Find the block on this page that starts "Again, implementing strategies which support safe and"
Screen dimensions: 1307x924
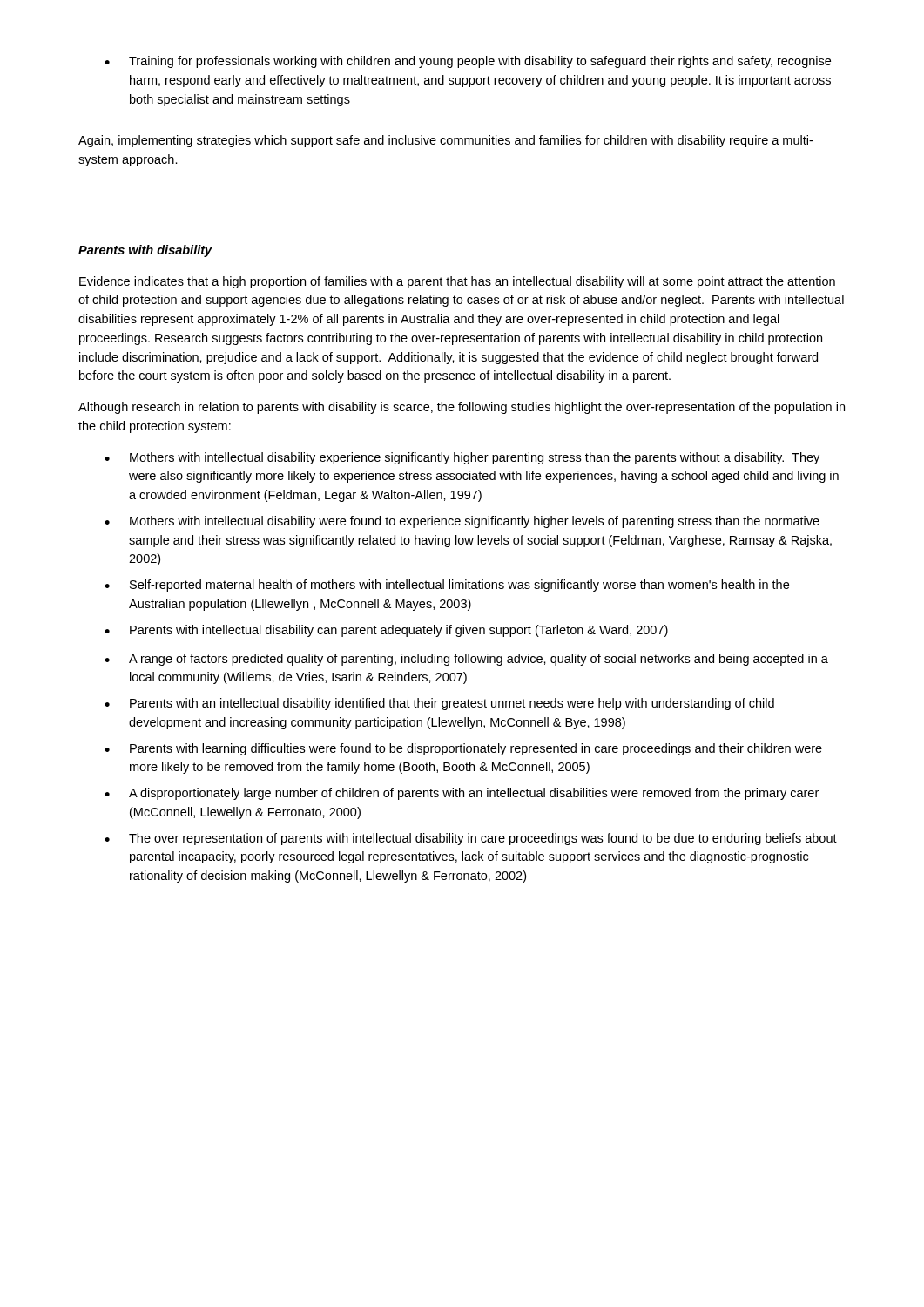click(x=462, y=151)
